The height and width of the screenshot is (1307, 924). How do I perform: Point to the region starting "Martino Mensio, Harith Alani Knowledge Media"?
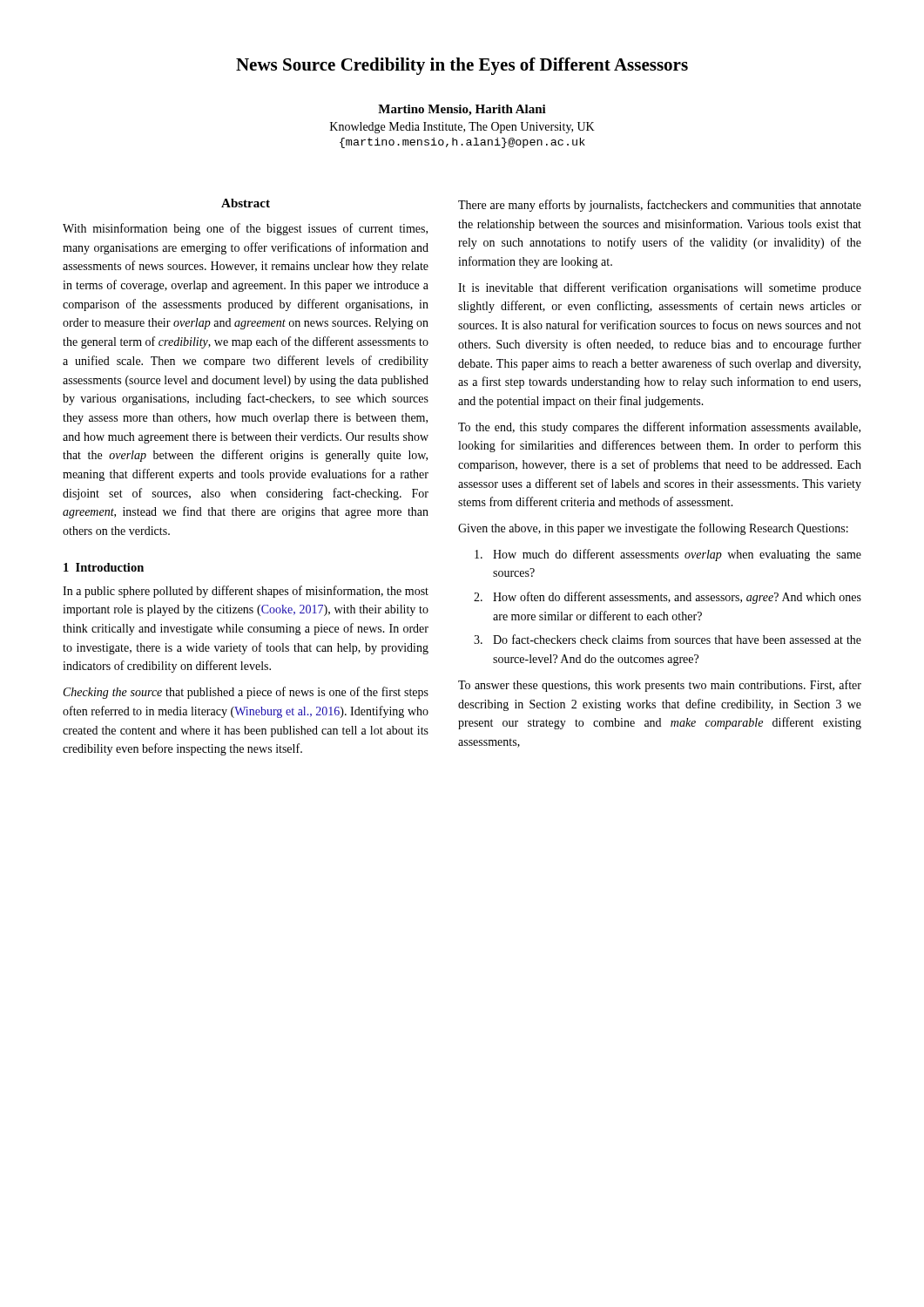pos(462,125)
